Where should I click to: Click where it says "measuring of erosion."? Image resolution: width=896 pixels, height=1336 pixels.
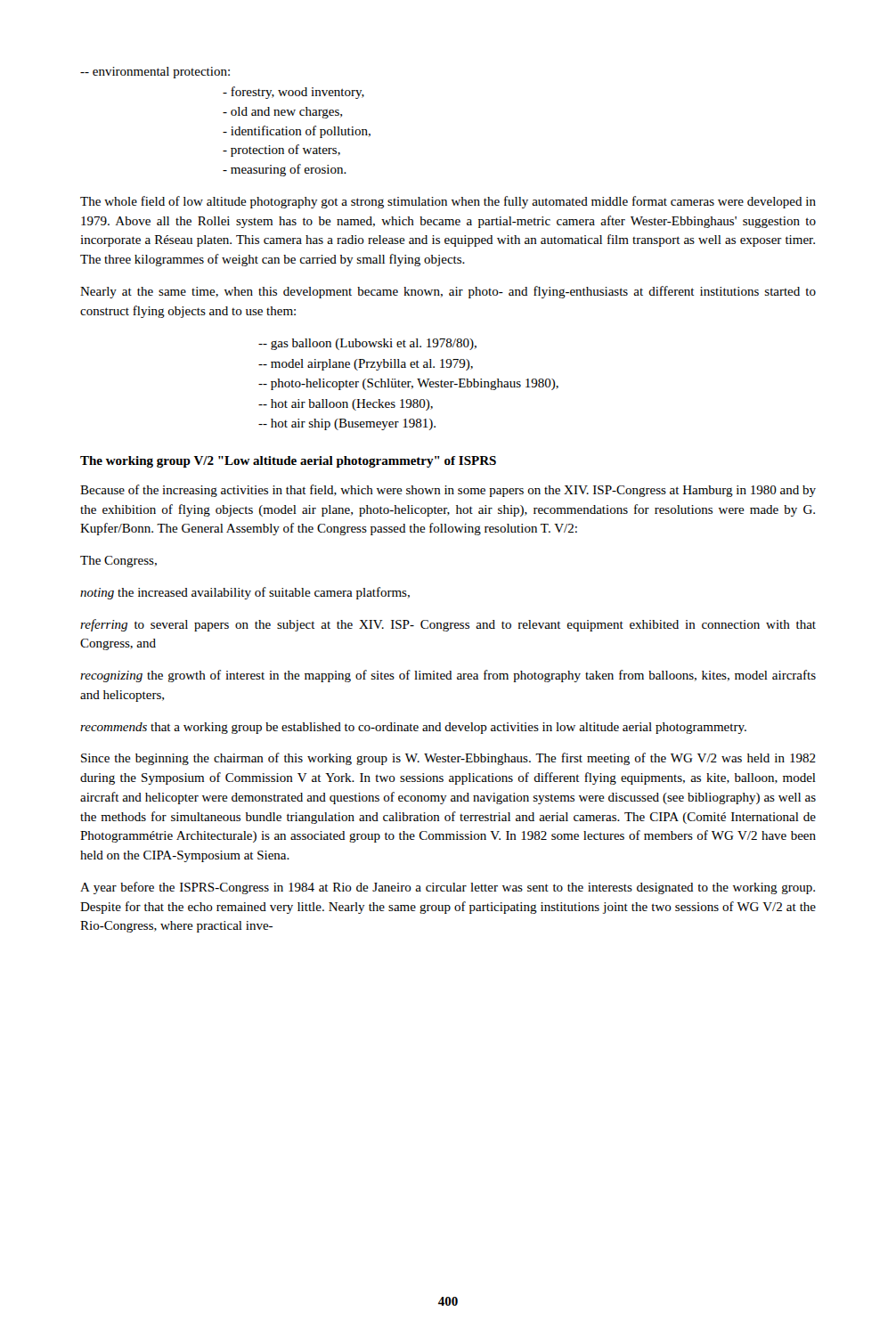click(x=285, y=169)
